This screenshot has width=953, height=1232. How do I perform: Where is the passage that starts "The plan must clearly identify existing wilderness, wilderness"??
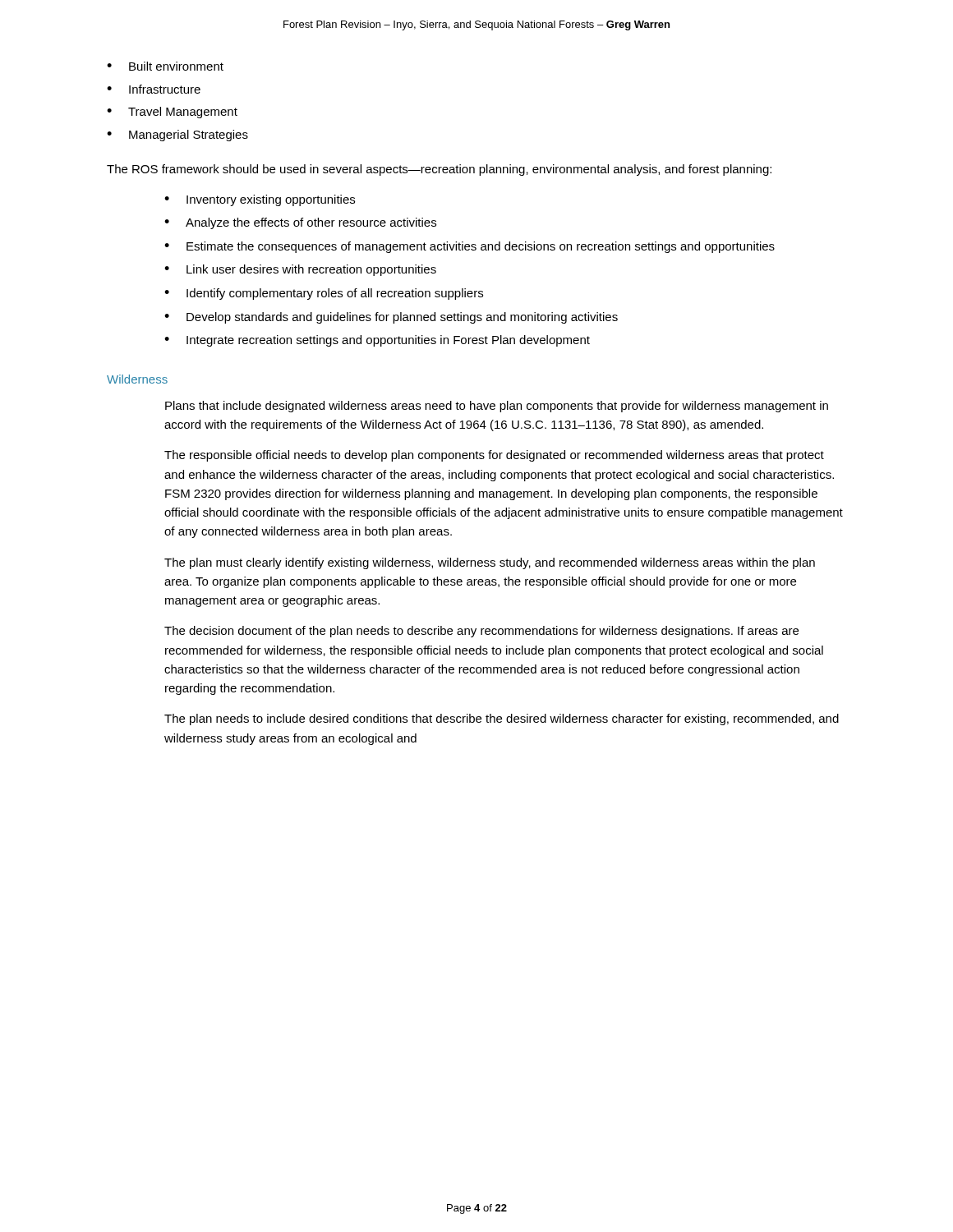[490, 581]
